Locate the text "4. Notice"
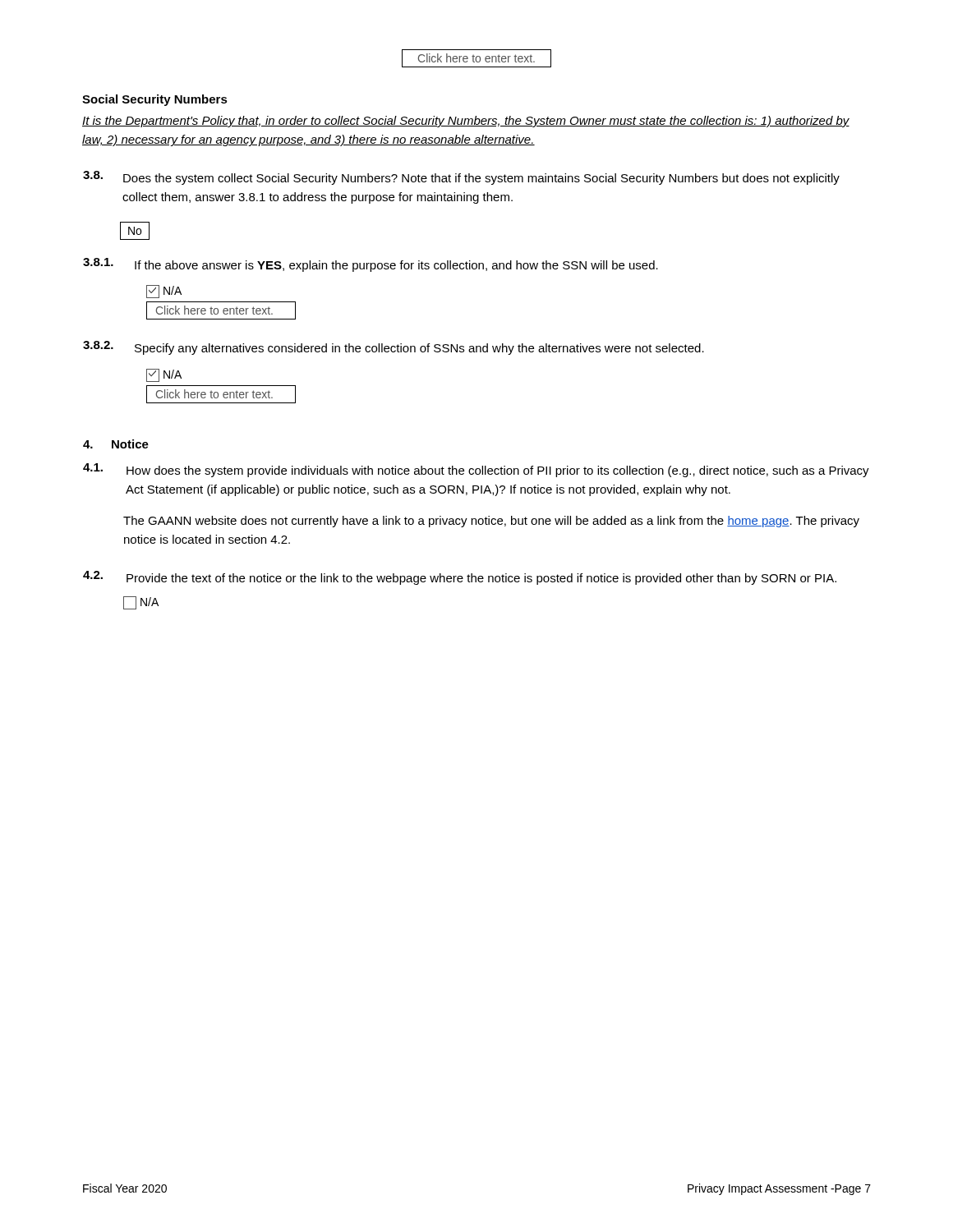The height and width of the screenshot is (1232, 953). [116, 444]
